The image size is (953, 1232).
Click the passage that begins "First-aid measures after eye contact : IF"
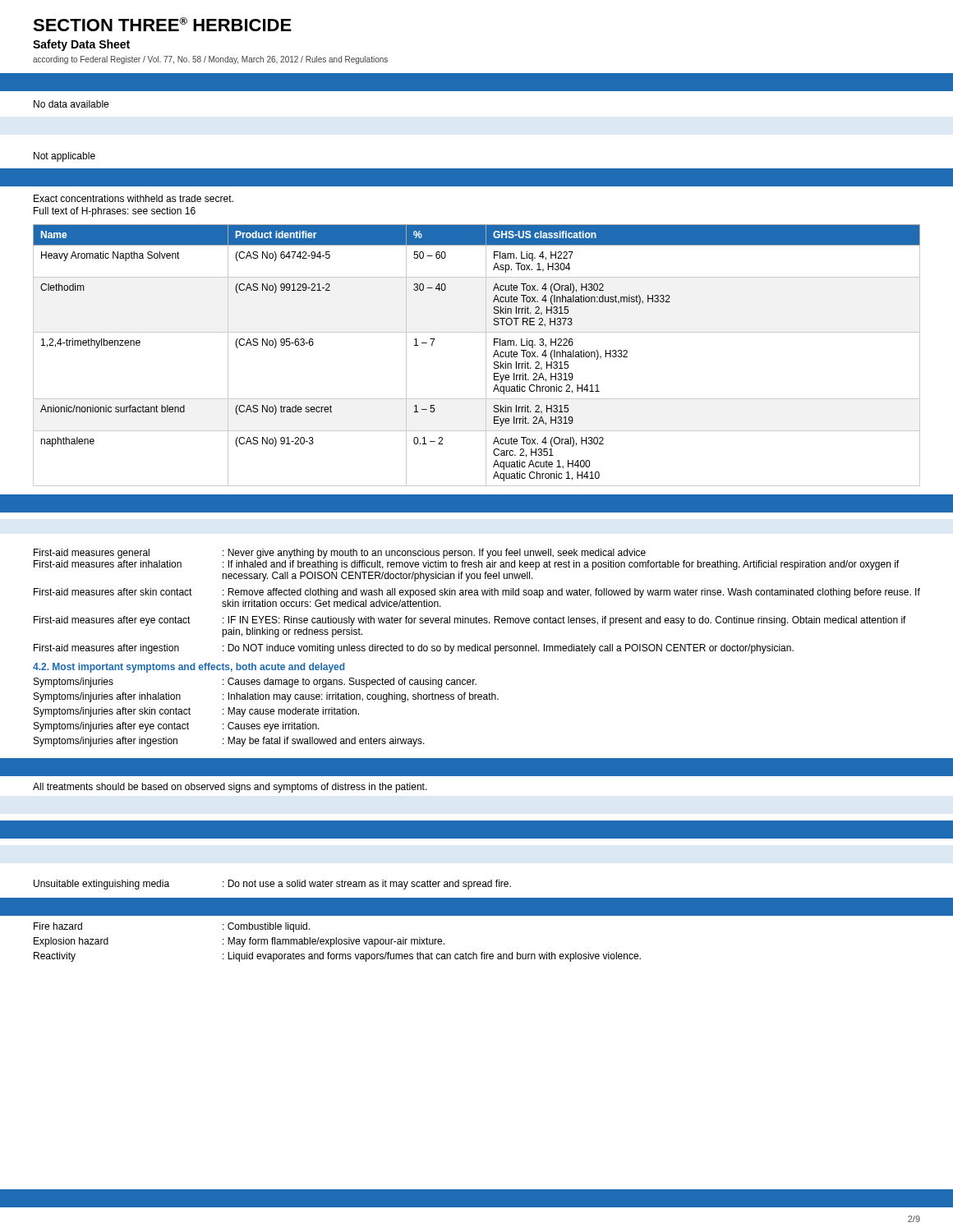476,626
